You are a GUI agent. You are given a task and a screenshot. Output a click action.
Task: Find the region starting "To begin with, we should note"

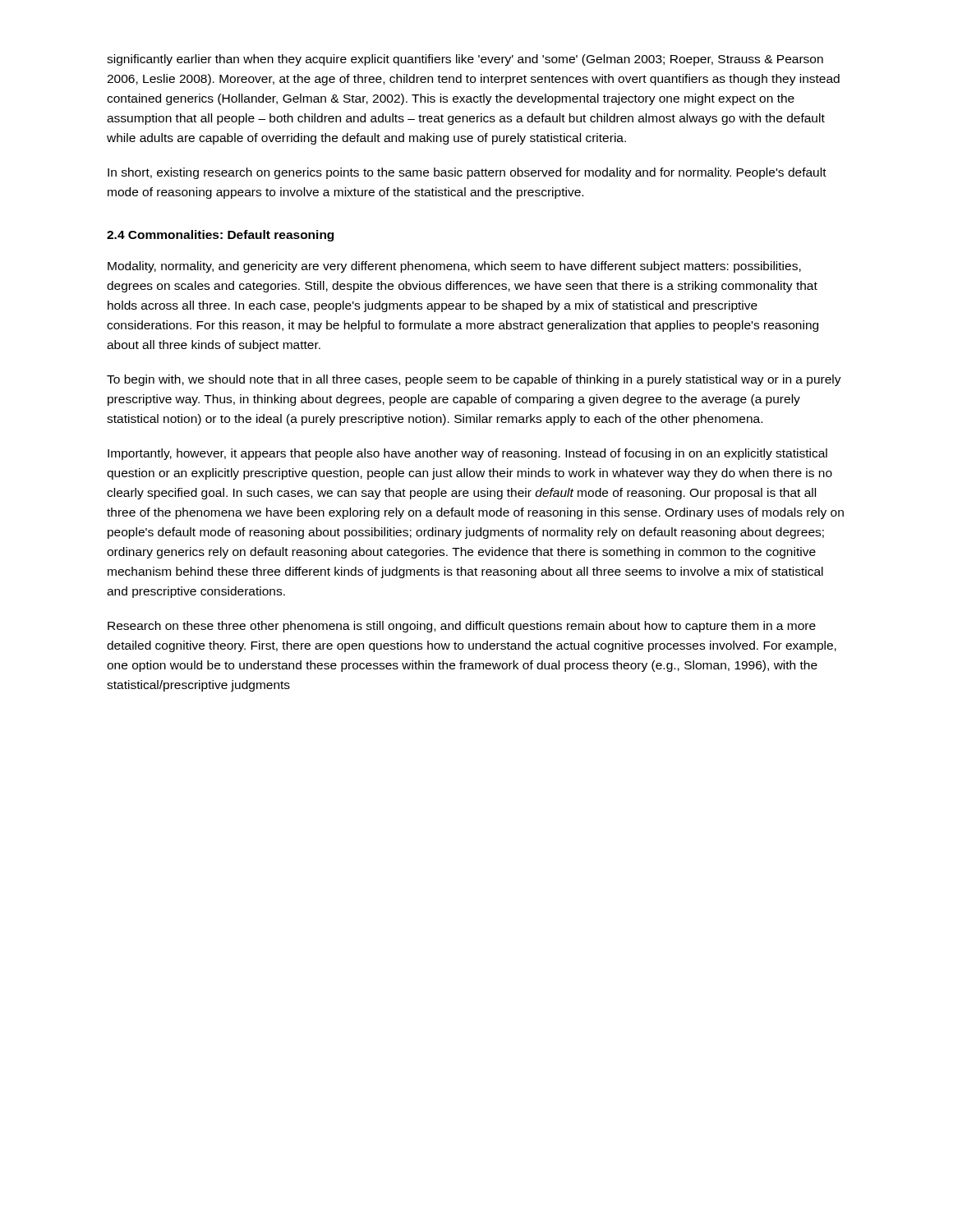[474, 399]
